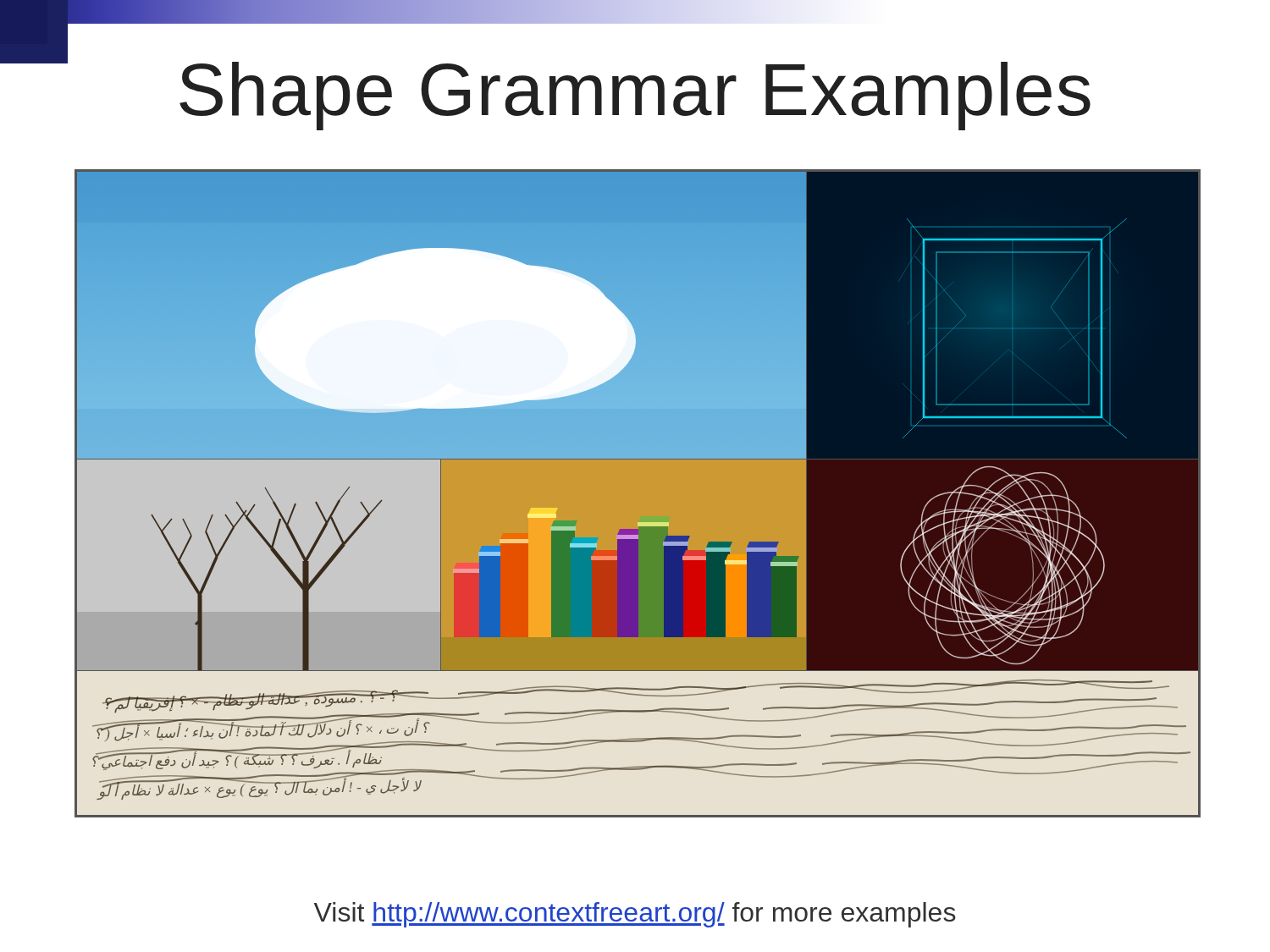1270x952 pixels.
Task: Select the illustration
Action: click(x=638, y=493)
